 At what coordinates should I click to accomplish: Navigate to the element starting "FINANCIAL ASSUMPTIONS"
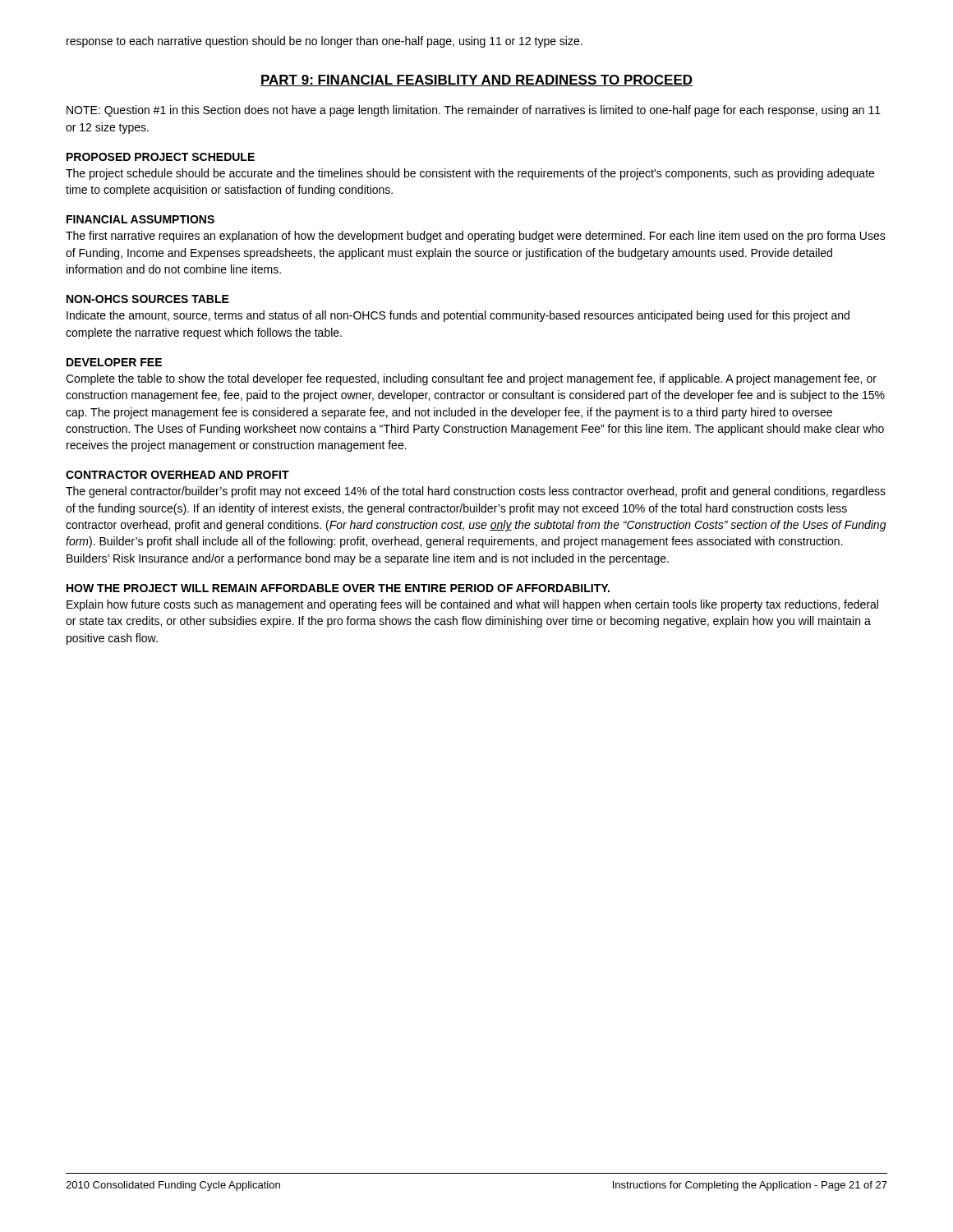[x=140, y=220]
